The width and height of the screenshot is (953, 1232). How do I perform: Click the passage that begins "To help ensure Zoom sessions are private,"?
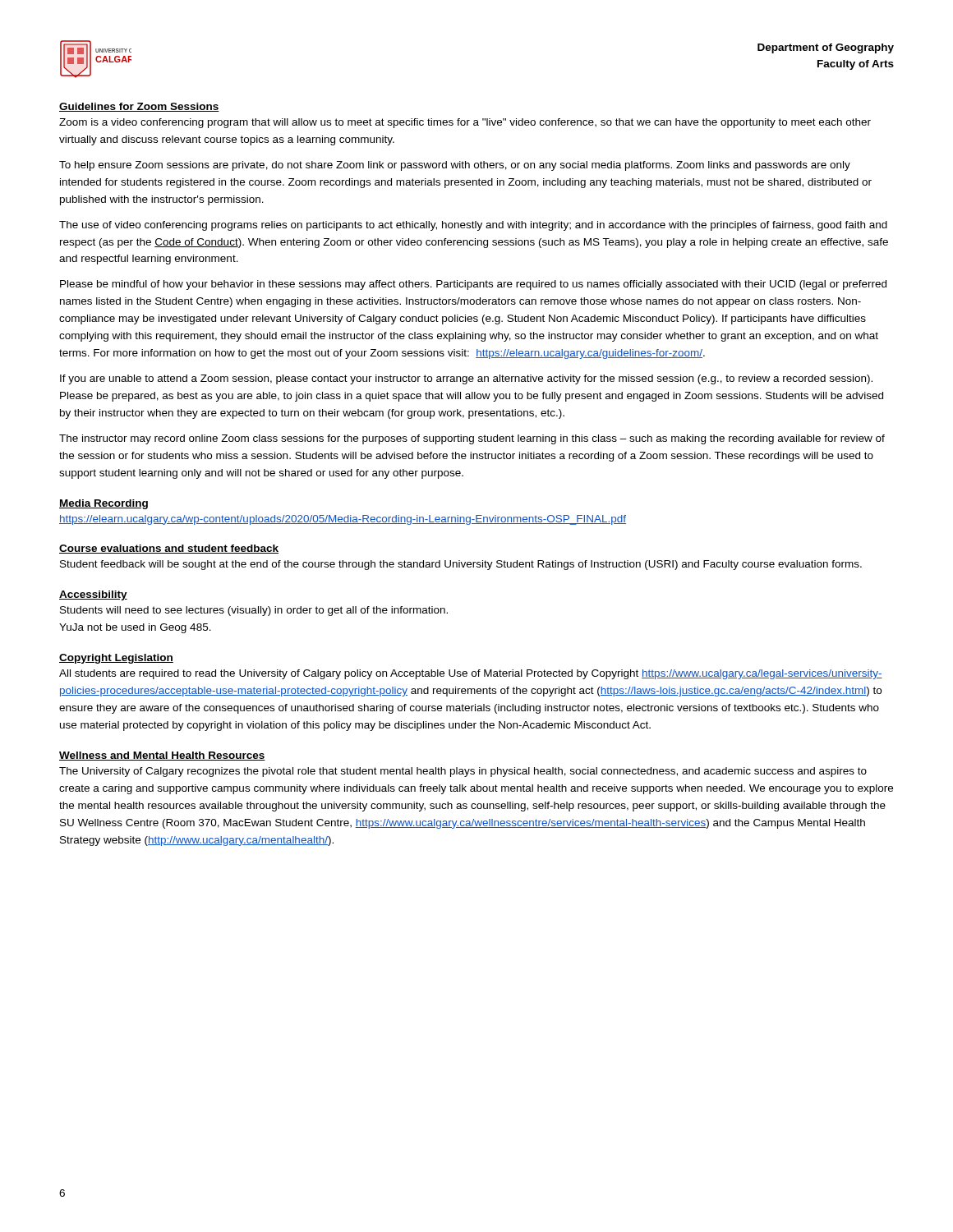[x=465, y=182]
